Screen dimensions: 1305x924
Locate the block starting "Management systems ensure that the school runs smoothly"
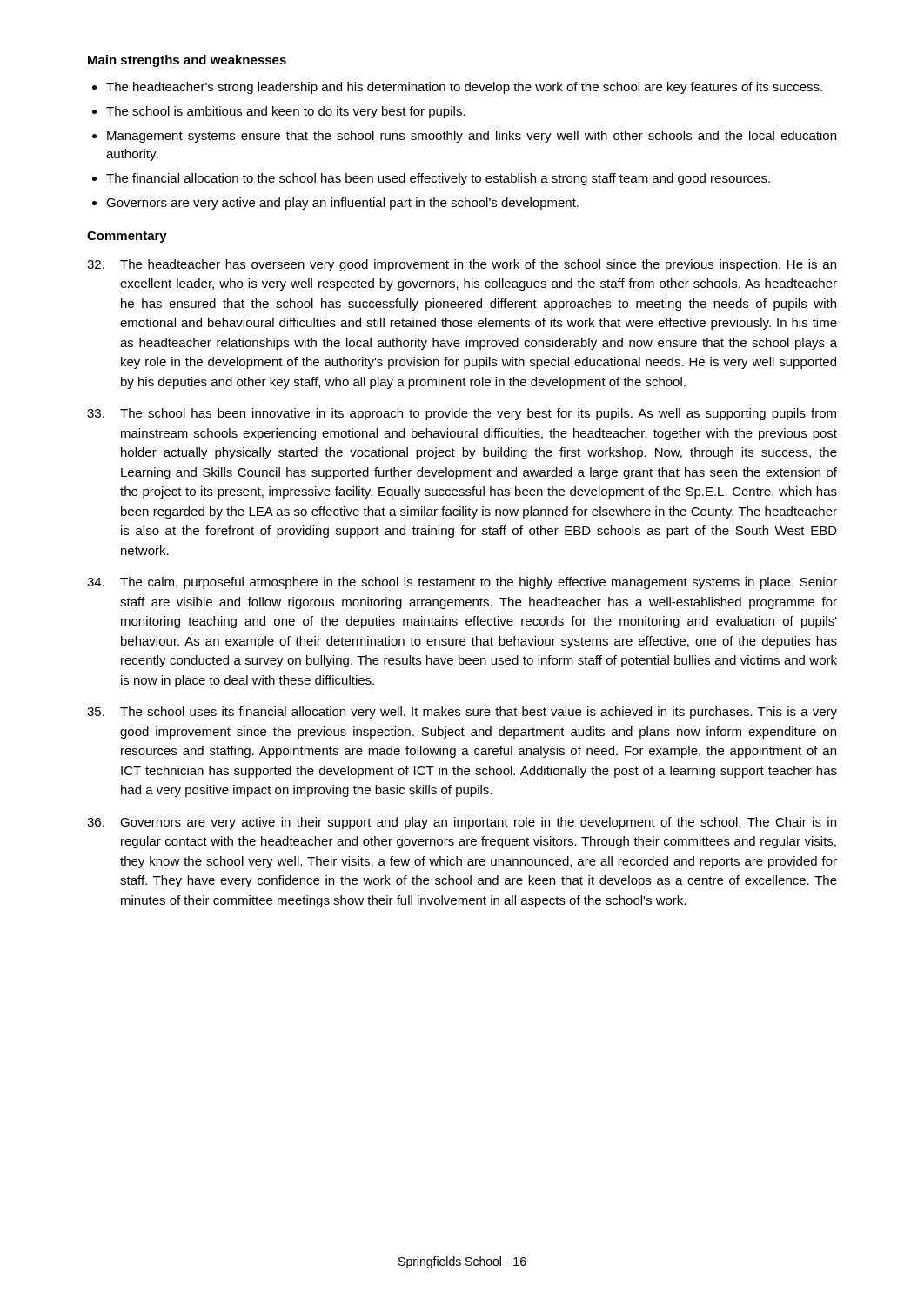point(472,144)
